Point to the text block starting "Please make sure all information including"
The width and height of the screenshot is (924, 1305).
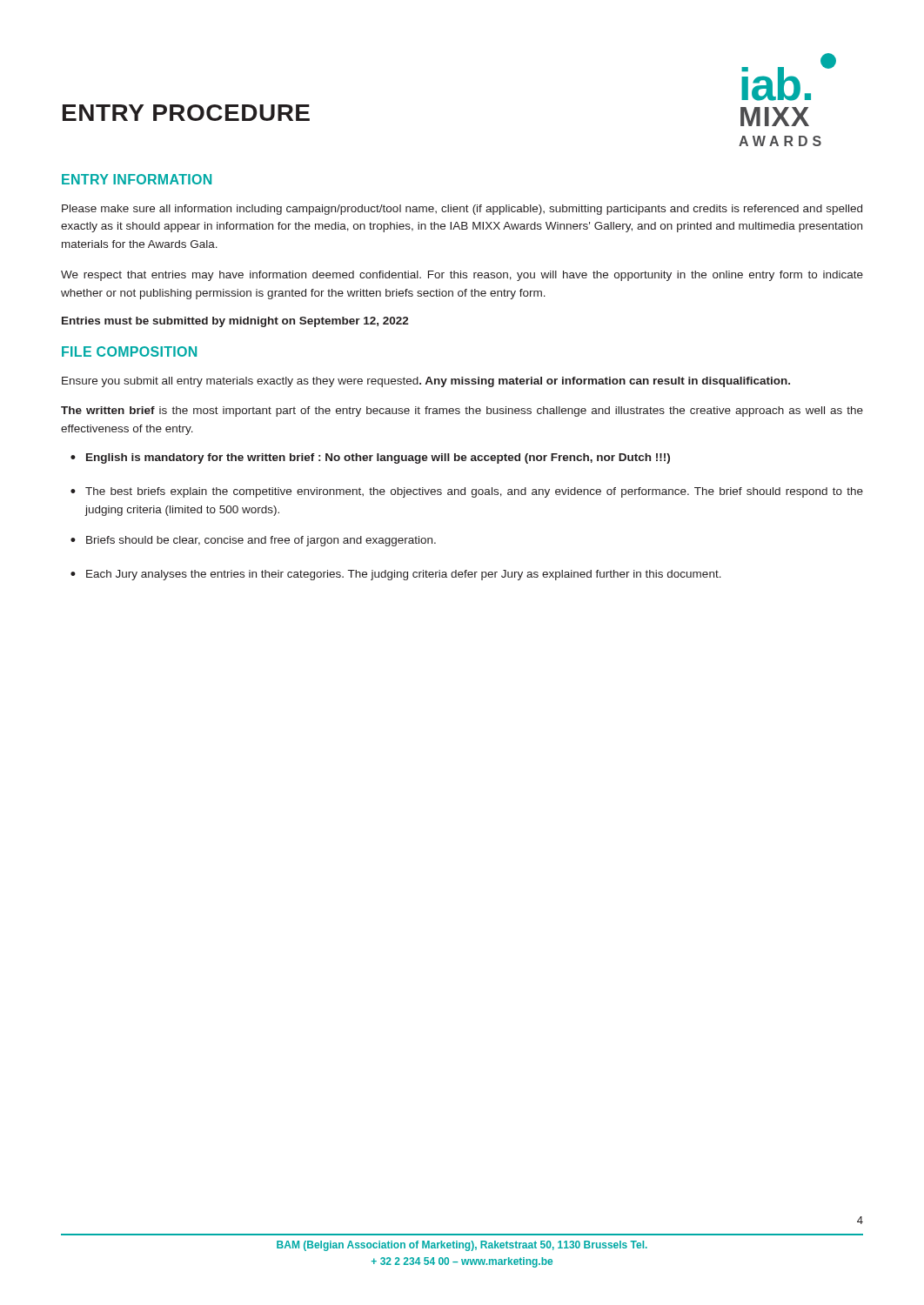coord(462,227)
